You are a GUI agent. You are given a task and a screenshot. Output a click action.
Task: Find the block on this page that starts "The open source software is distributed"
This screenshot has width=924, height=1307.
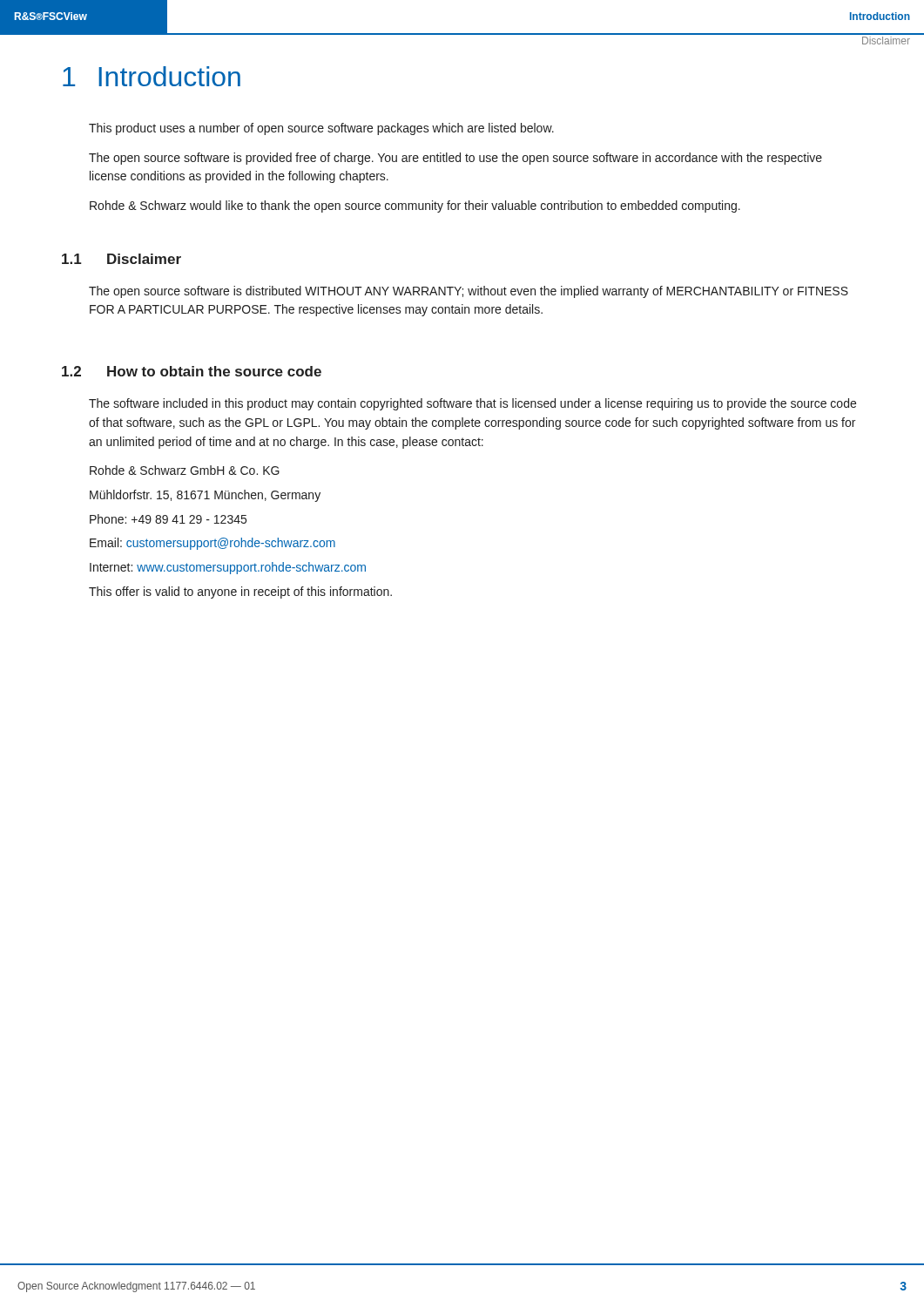coord(469,300)
